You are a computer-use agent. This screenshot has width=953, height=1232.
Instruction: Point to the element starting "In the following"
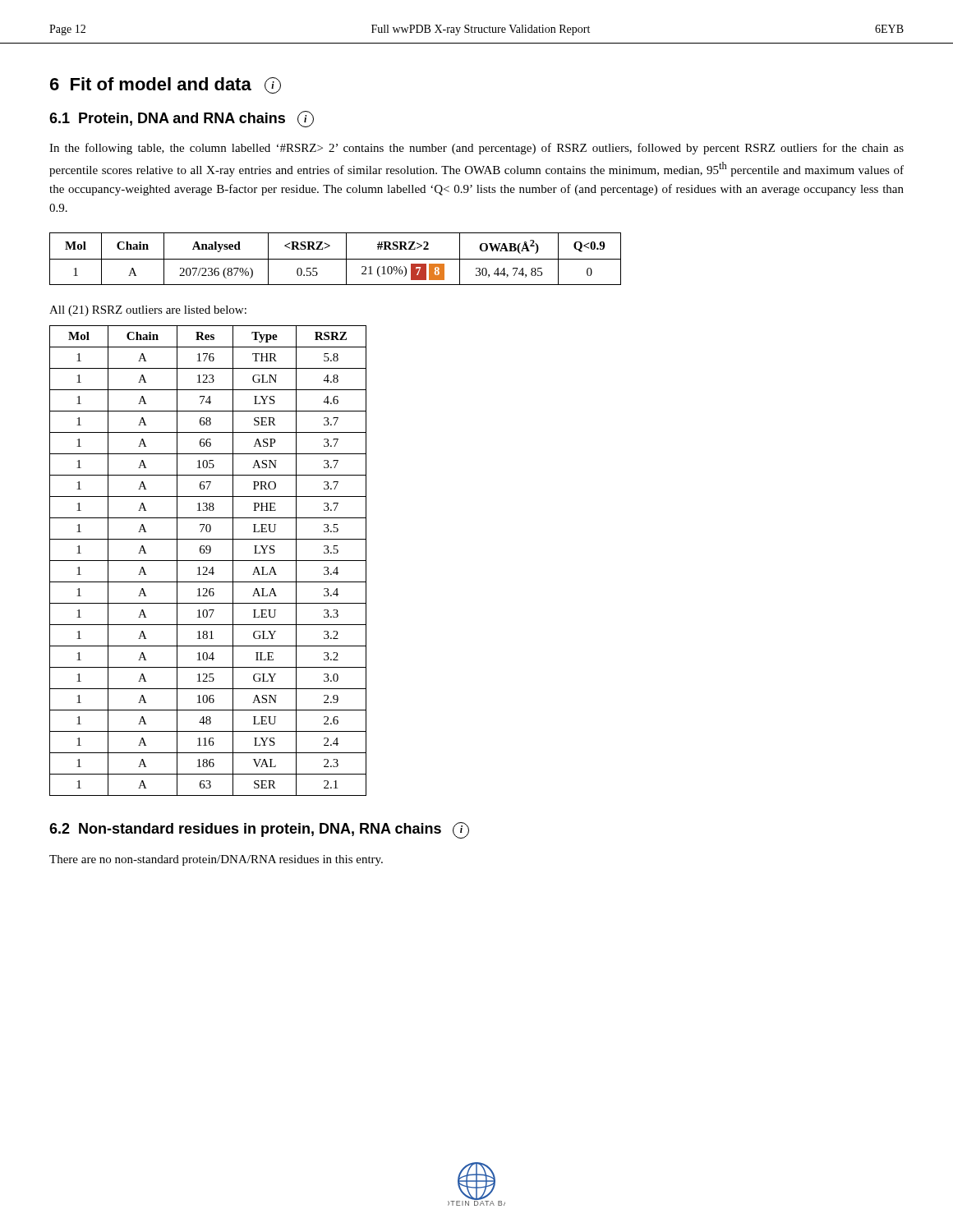tap(476, 178)
